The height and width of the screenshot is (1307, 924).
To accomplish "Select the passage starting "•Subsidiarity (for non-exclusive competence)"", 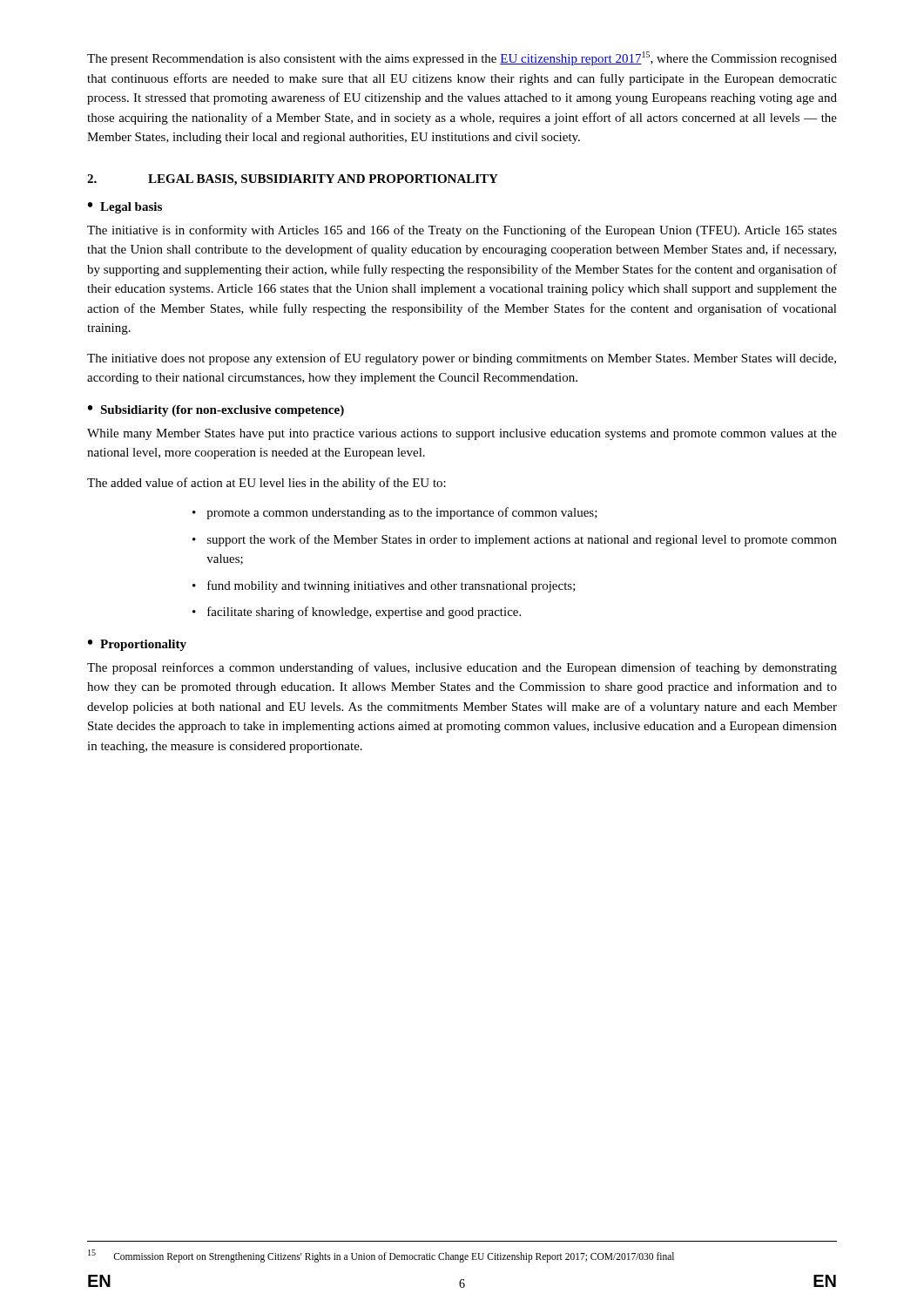I will coord(216,407).
